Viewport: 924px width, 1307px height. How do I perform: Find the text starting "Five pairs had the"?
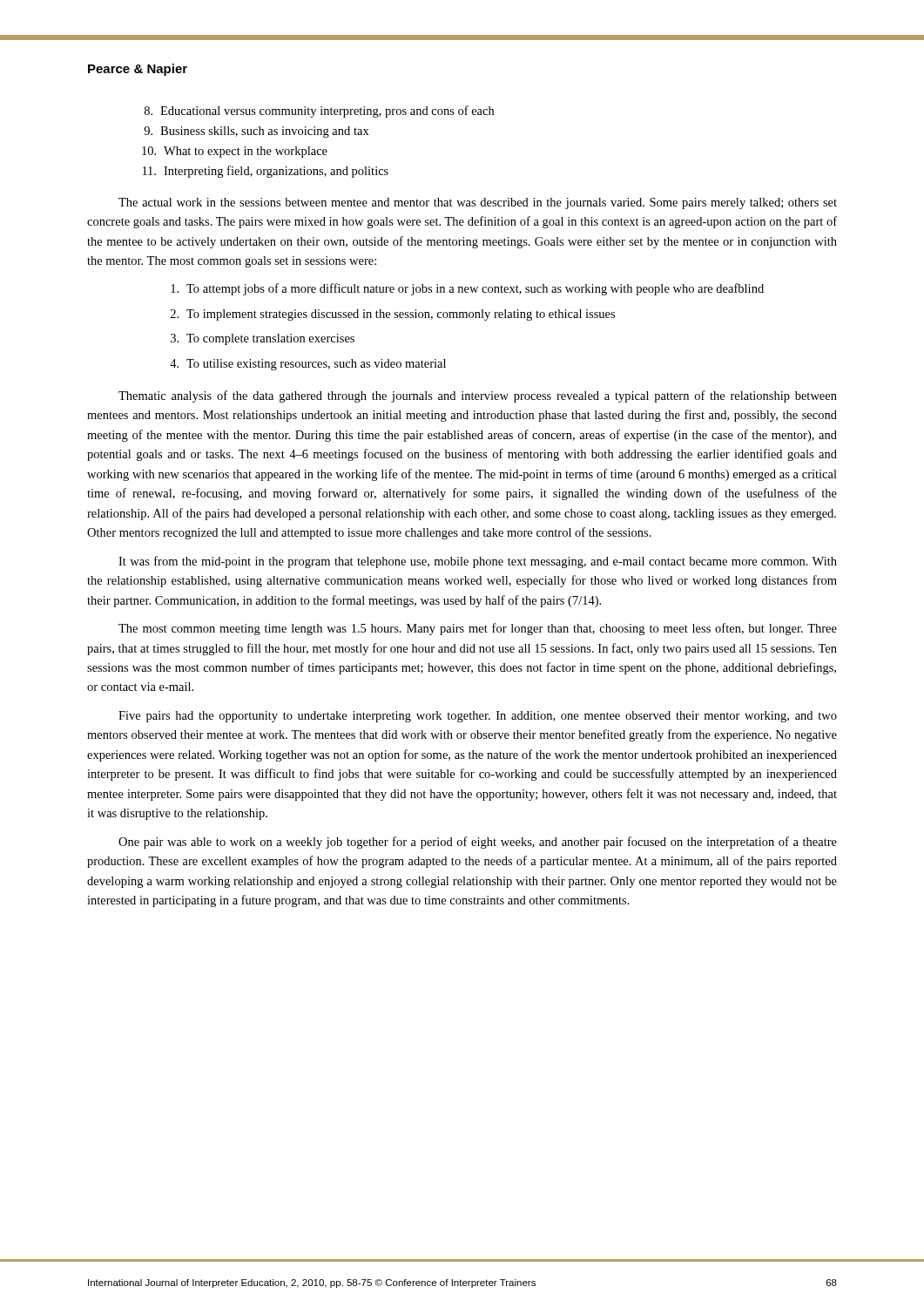(x=462, y=764)
